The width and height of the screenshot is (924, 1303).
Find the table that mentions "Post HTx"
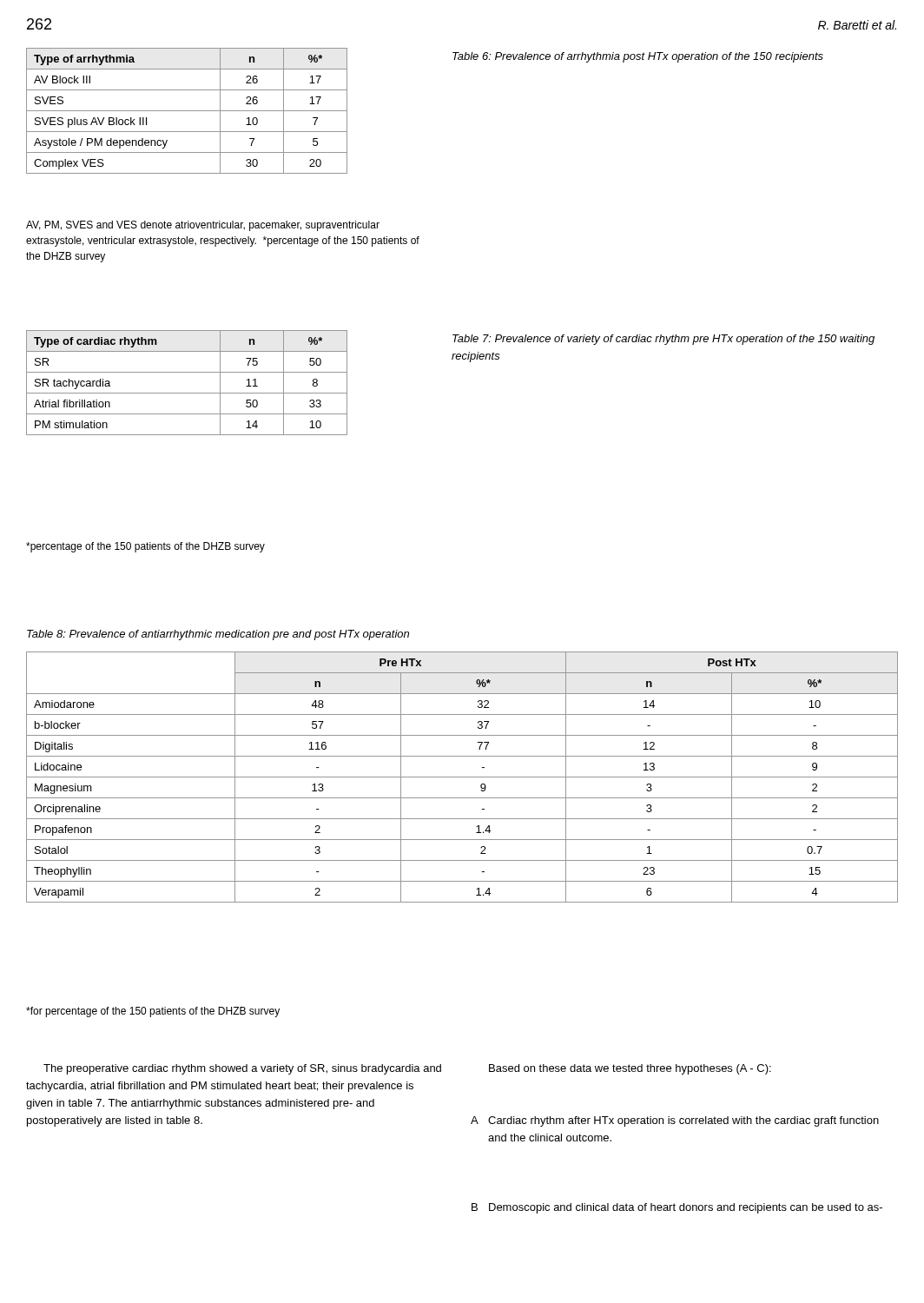(462, 777)
